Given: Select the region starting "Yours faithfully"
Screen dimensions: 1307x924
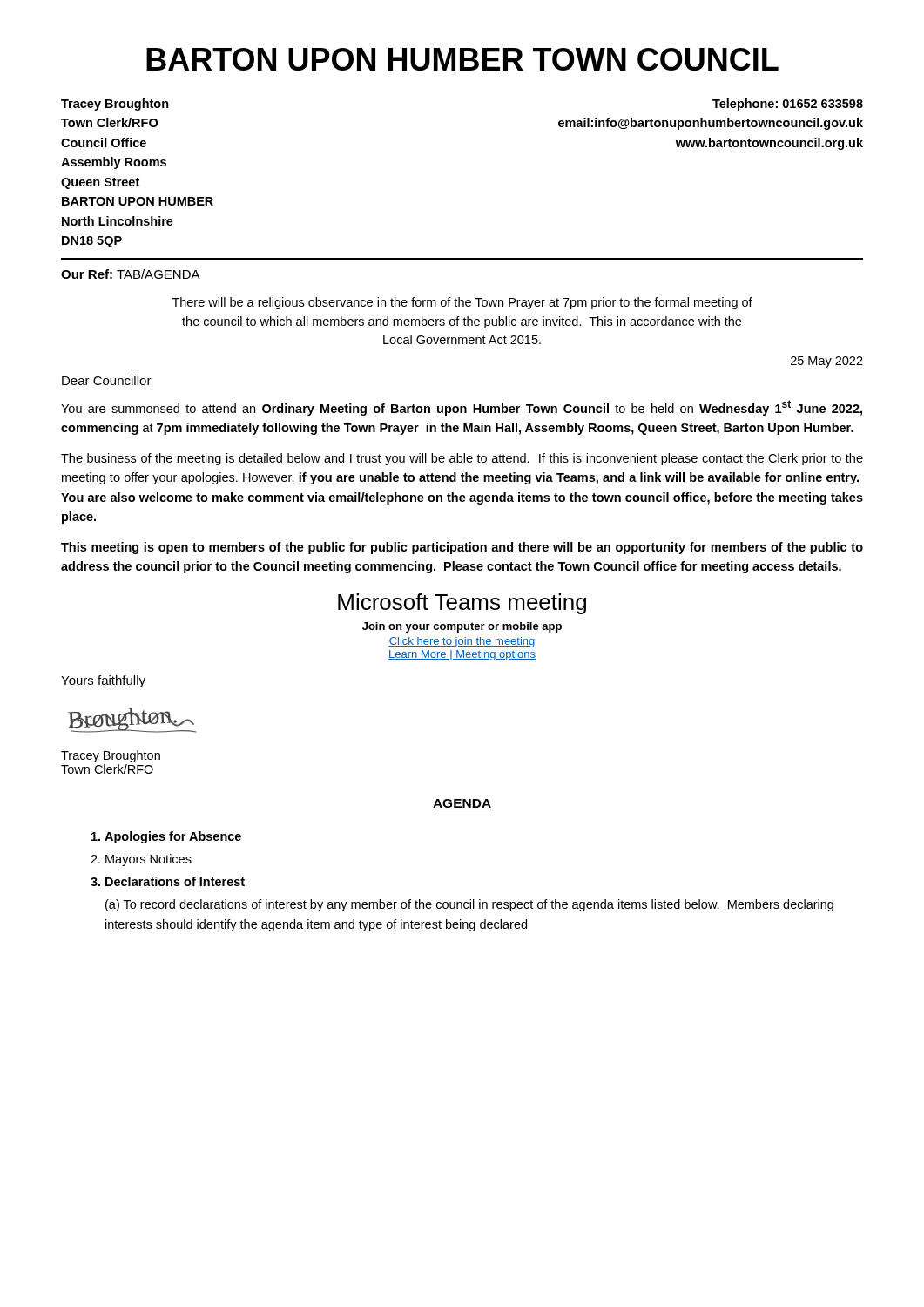Looking at the screenshot, I should point(103,680).
